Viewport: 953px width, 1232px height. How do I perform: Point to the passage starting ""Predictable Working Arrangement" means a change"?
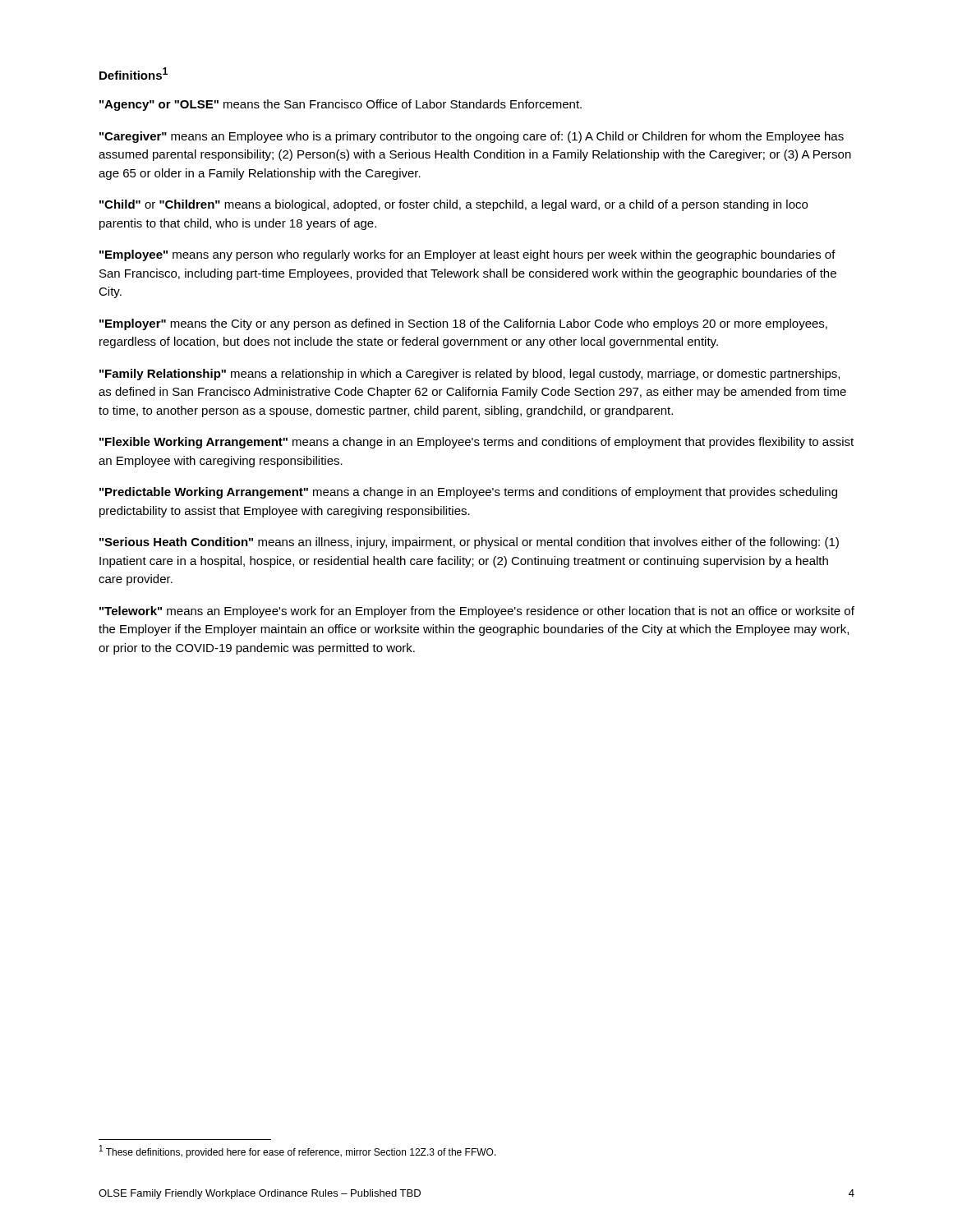coord(468,501)
